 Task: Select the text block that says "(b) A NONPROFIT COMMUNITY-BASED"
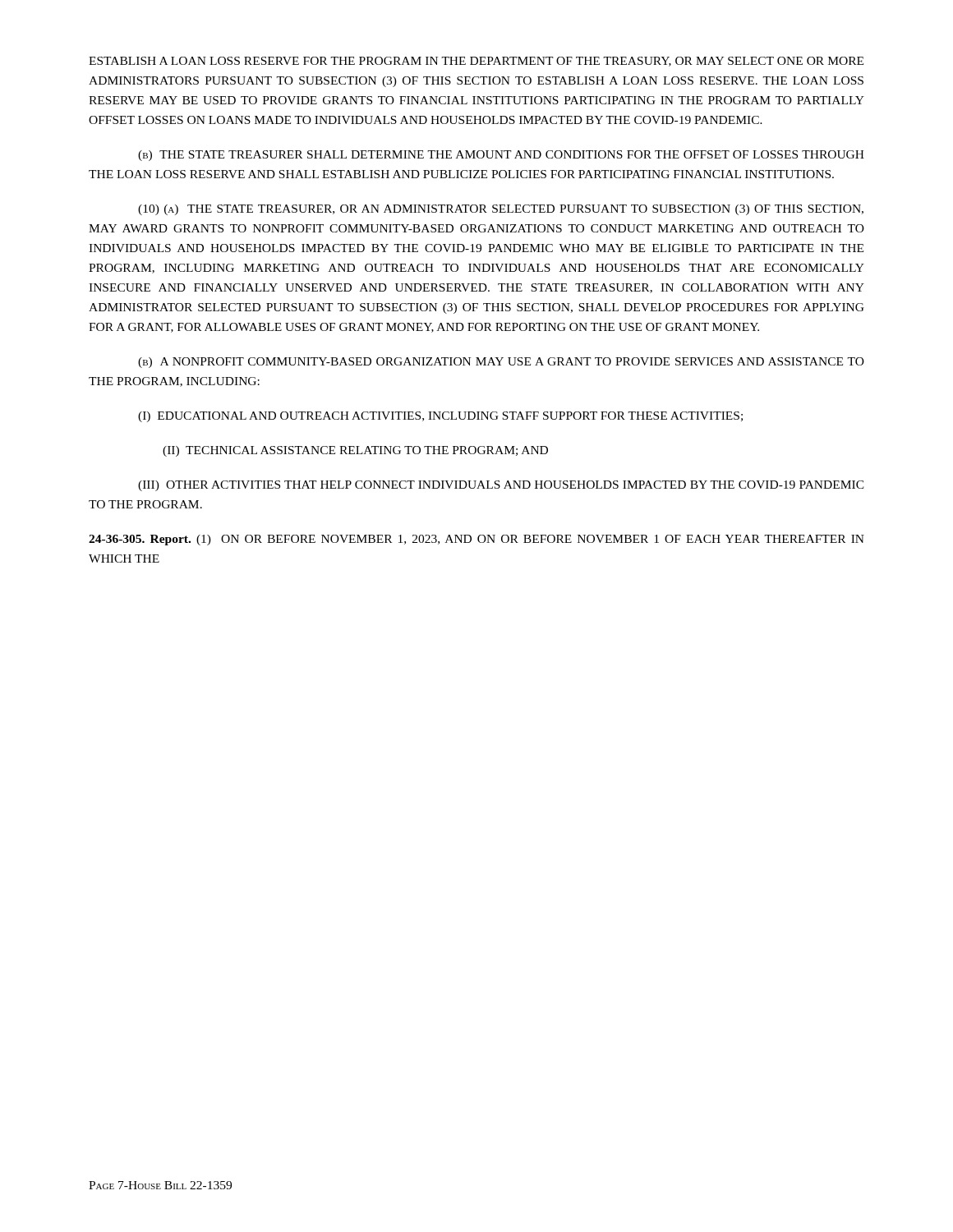click(x=476, y=371)
